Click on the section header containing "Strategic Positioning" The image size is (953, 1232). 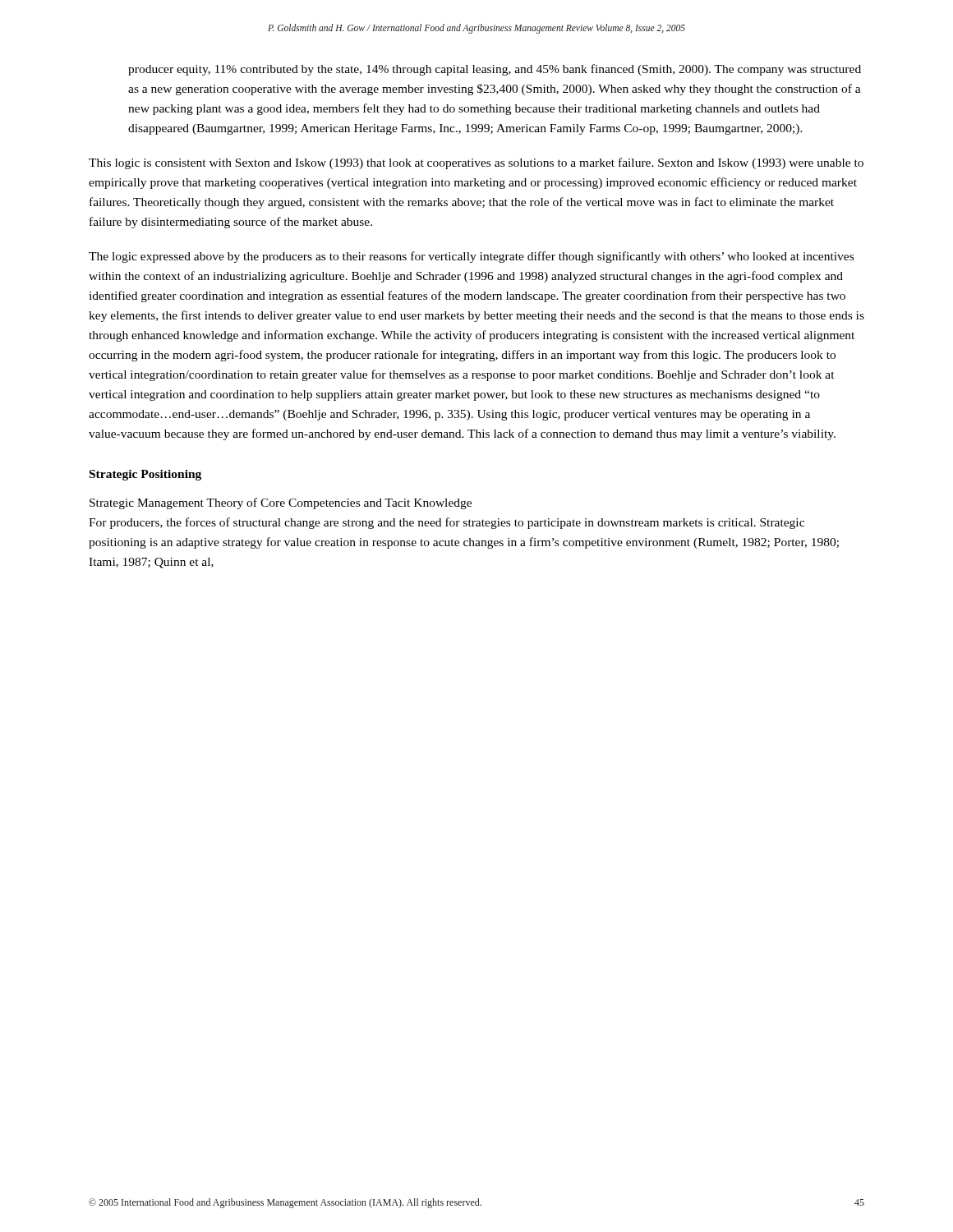[145, 474]
